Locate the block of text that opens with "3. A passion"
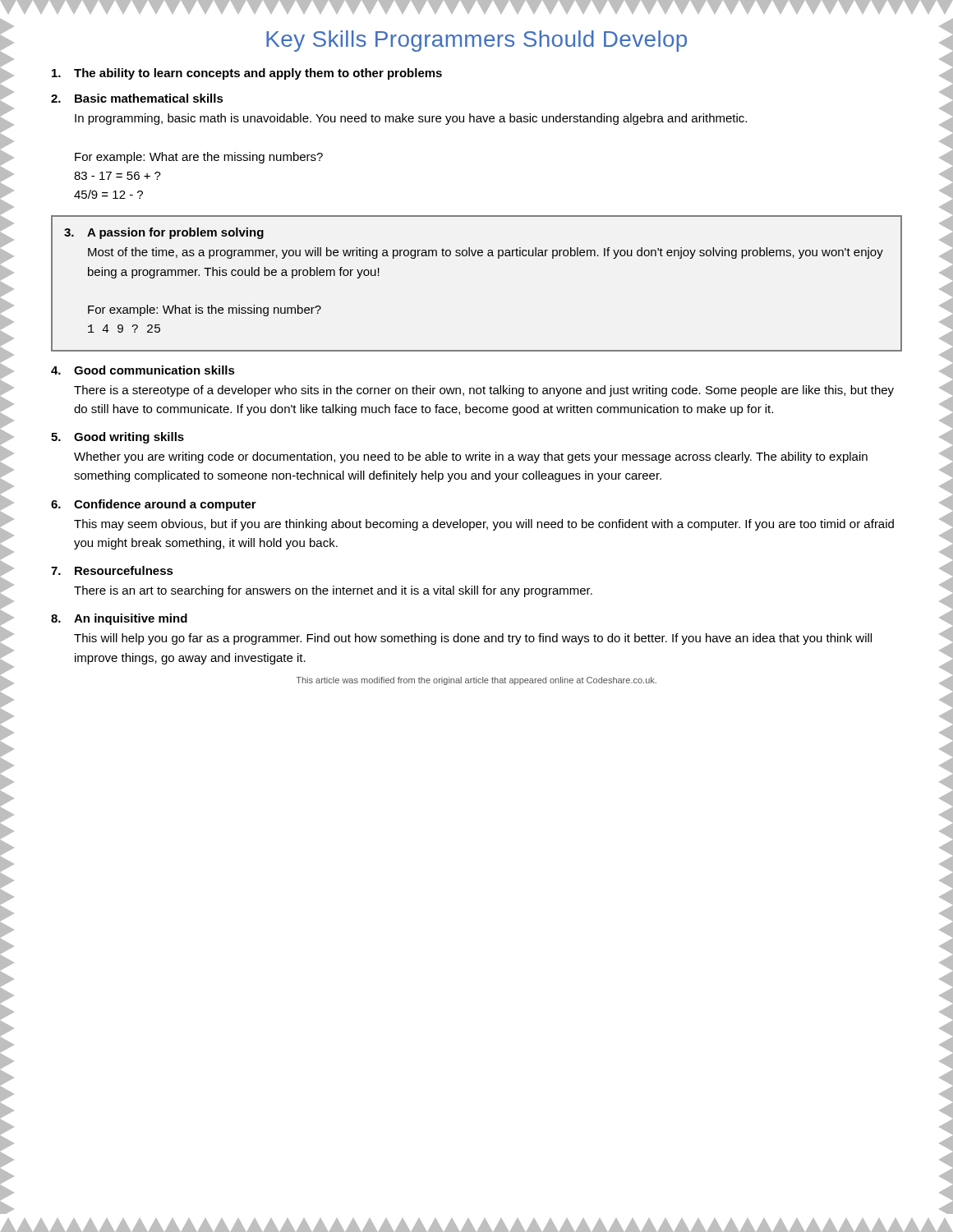Image resolution: width=953 pixels, height=1232 pixels. (x=164, y=232)
